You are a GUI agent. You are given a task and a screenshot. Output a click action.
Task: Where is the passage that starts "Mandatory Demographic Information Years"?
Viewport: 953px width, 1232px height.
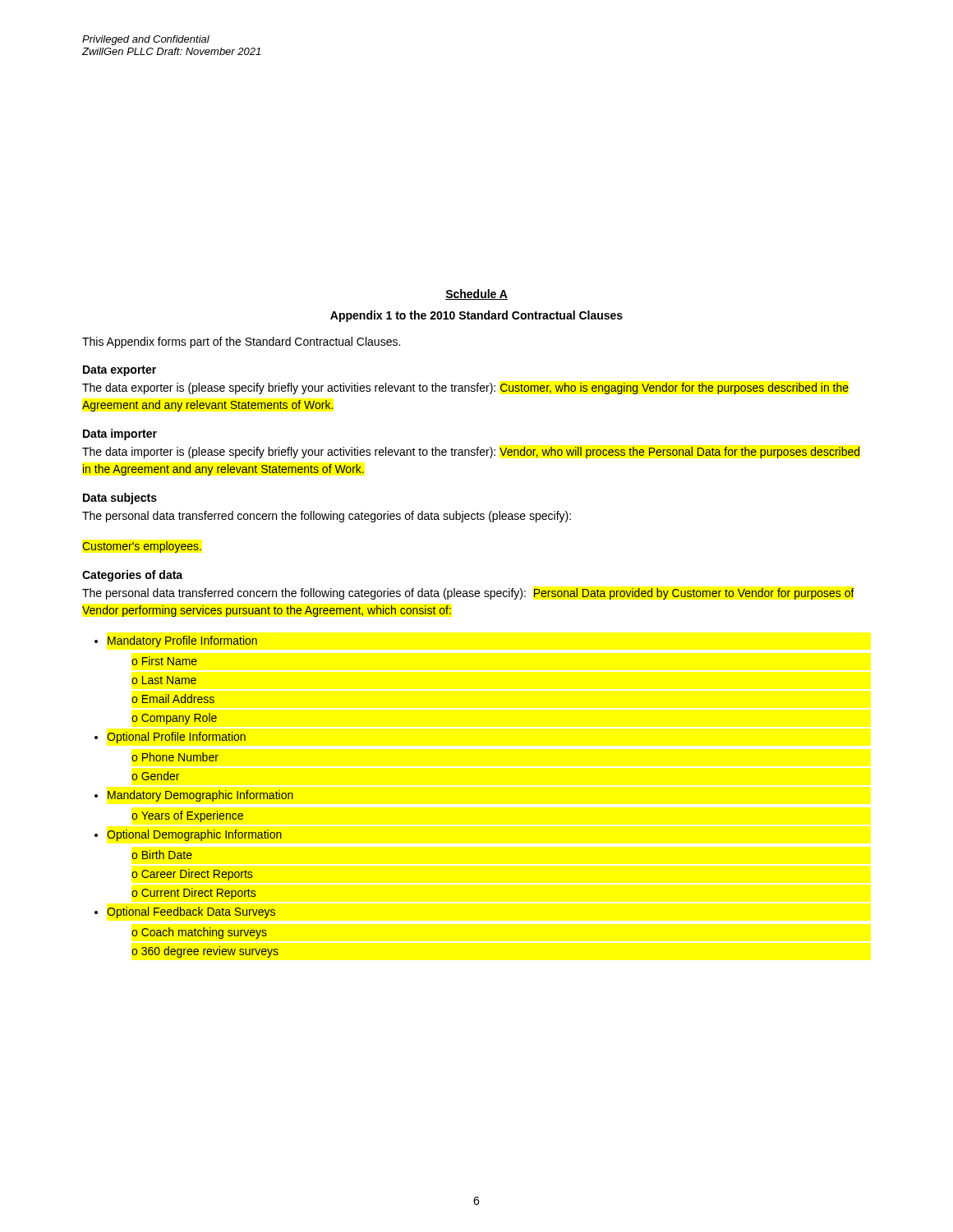(x=200, y=796)
